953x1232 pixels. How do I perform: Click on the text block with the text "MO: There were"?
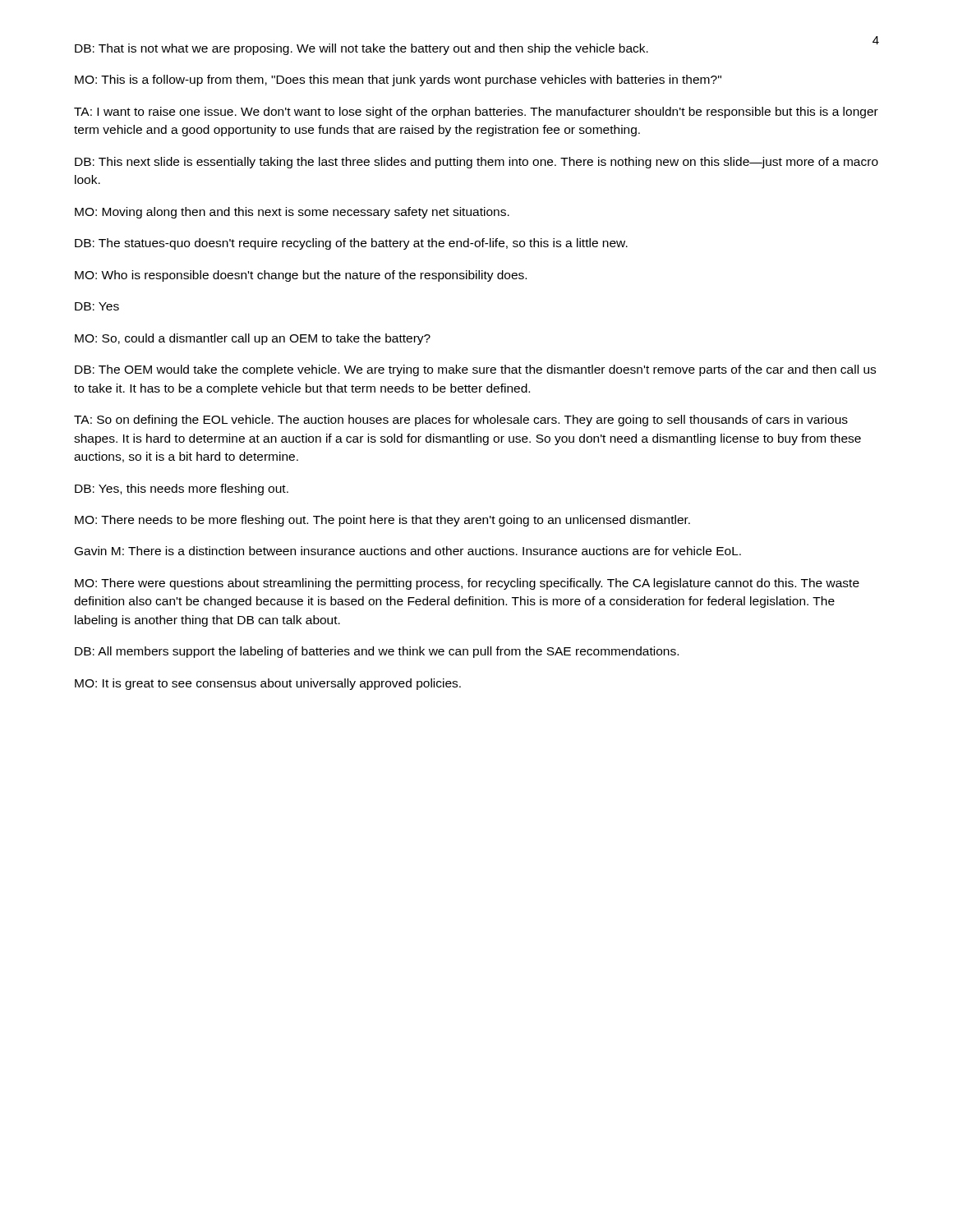coord(467,601)
